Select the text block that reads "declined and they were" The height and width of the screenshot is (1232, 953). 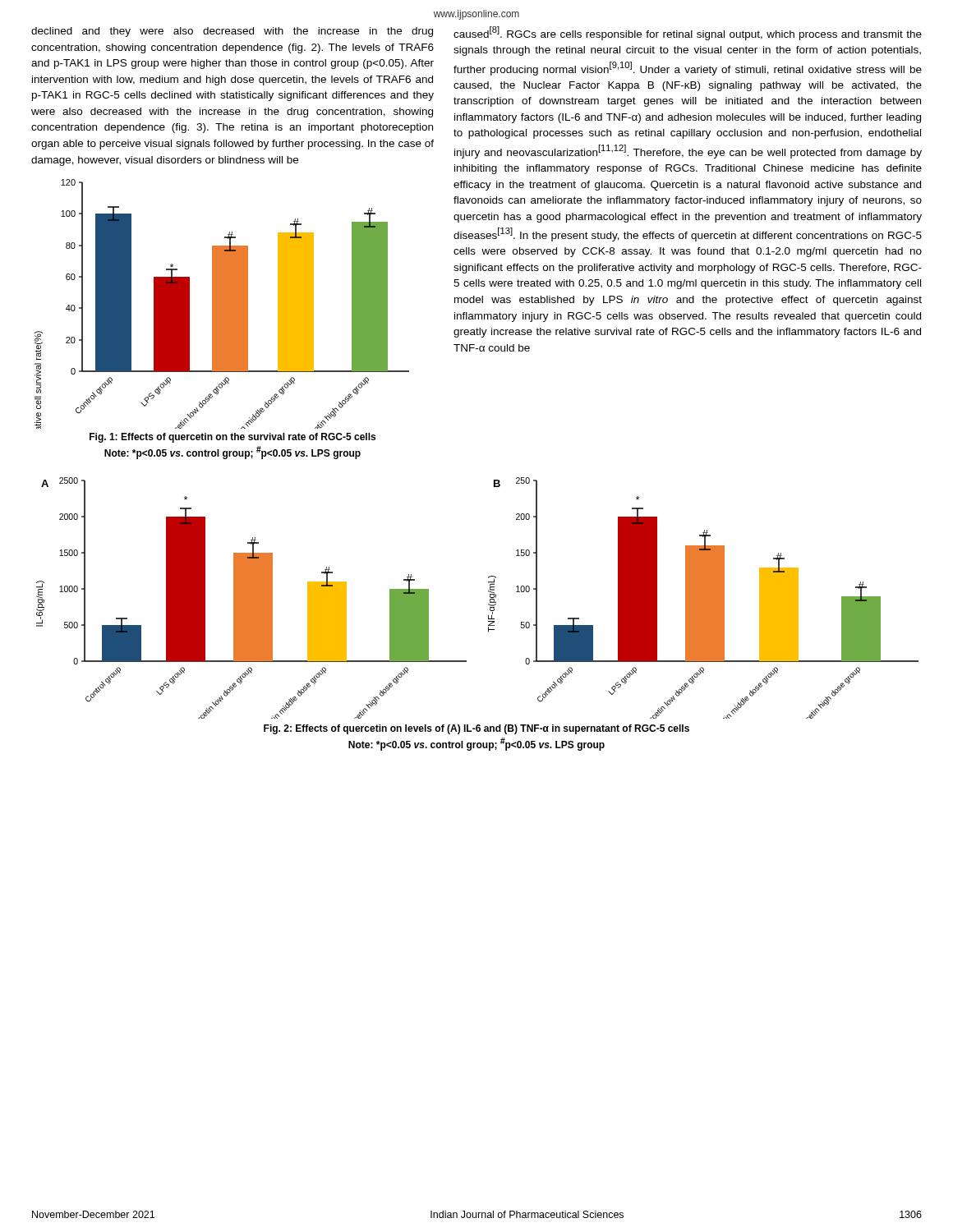coord(233,95)
